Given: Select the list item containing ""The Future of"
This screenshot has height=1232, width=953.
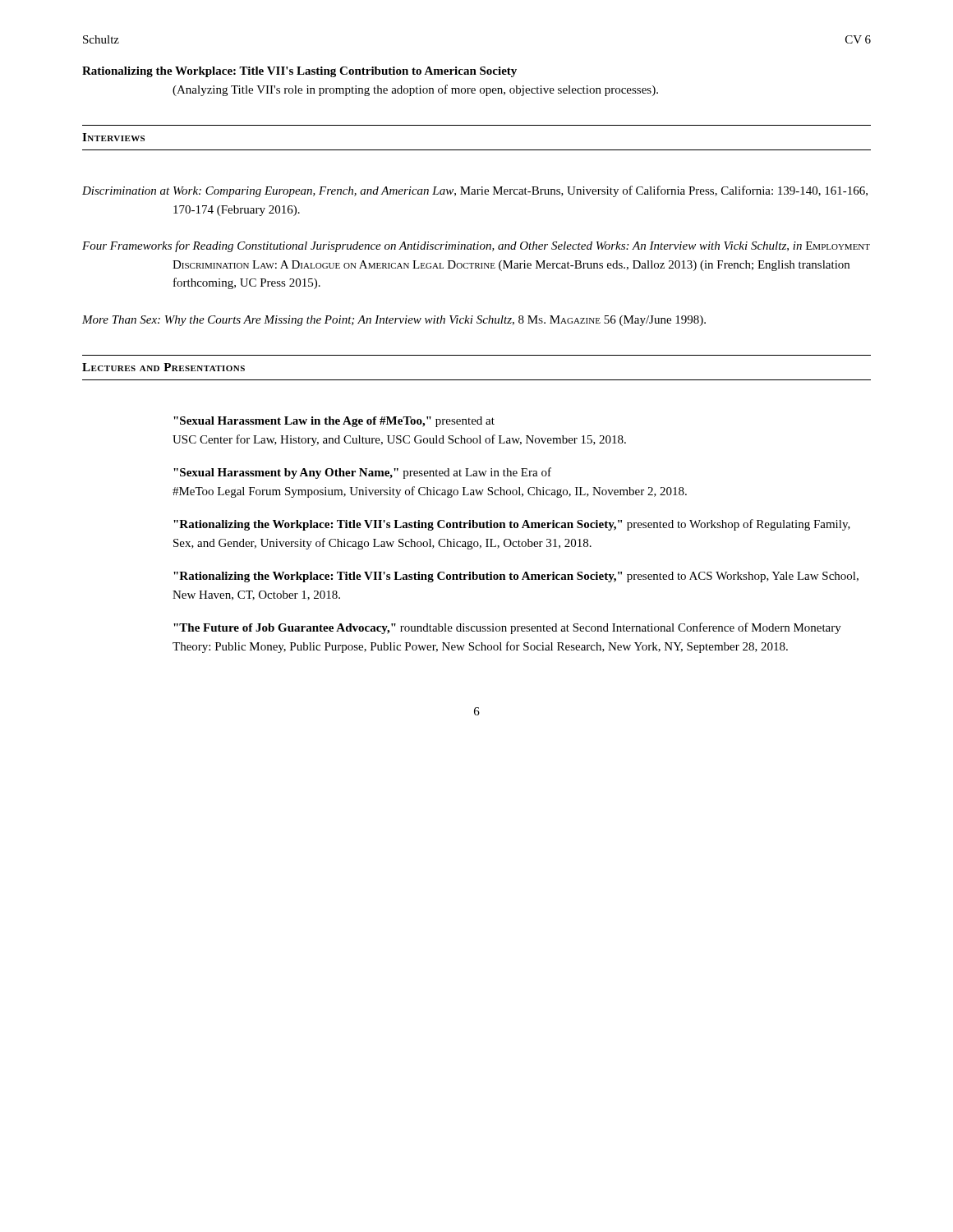Looking at the screenshot, I should [522, 637].
